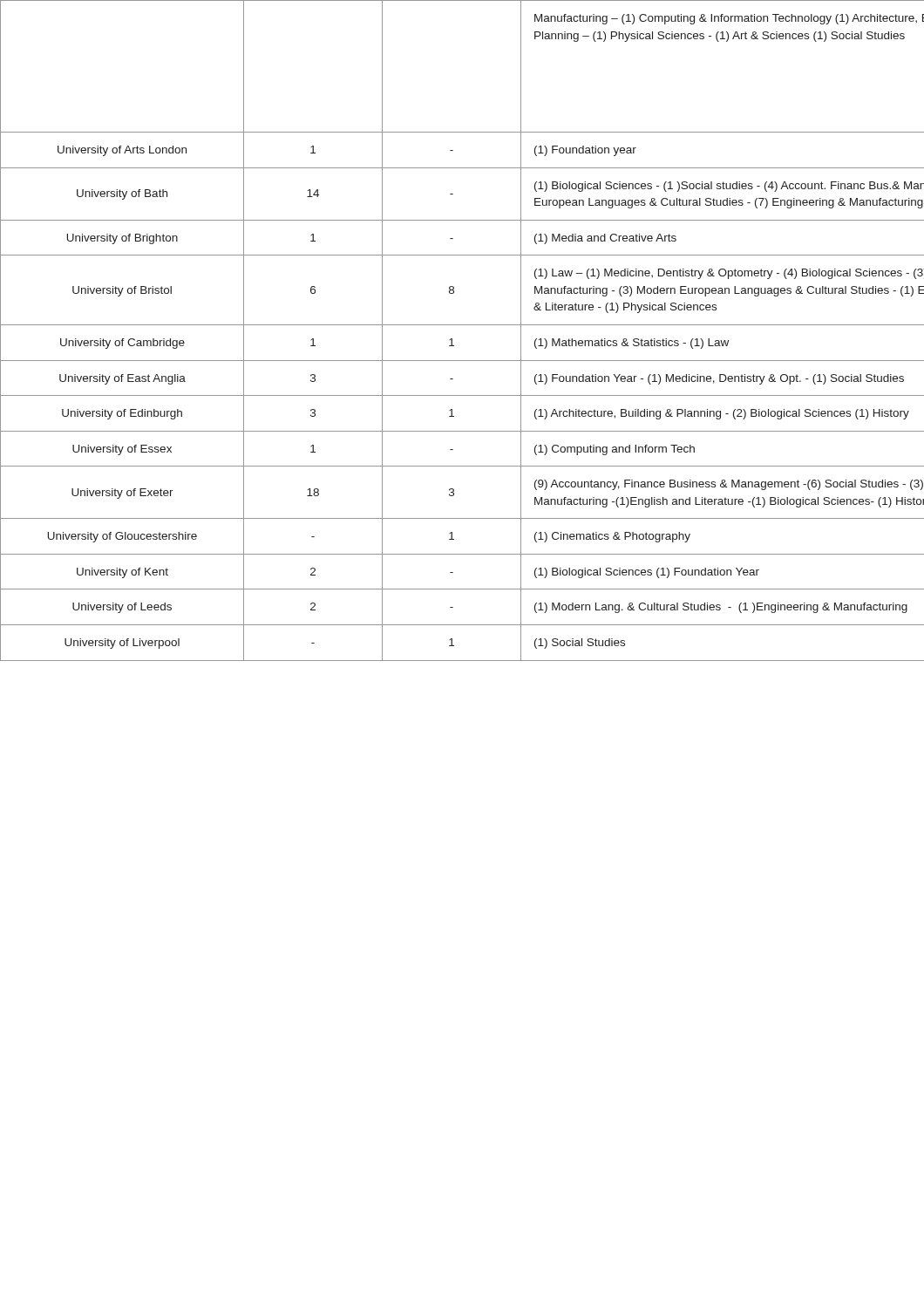Image resolution: width=924 pixels, height=1308 pixels.
Task: Locate the table with the text "University of Brighton"
Action: click(462, 654)
